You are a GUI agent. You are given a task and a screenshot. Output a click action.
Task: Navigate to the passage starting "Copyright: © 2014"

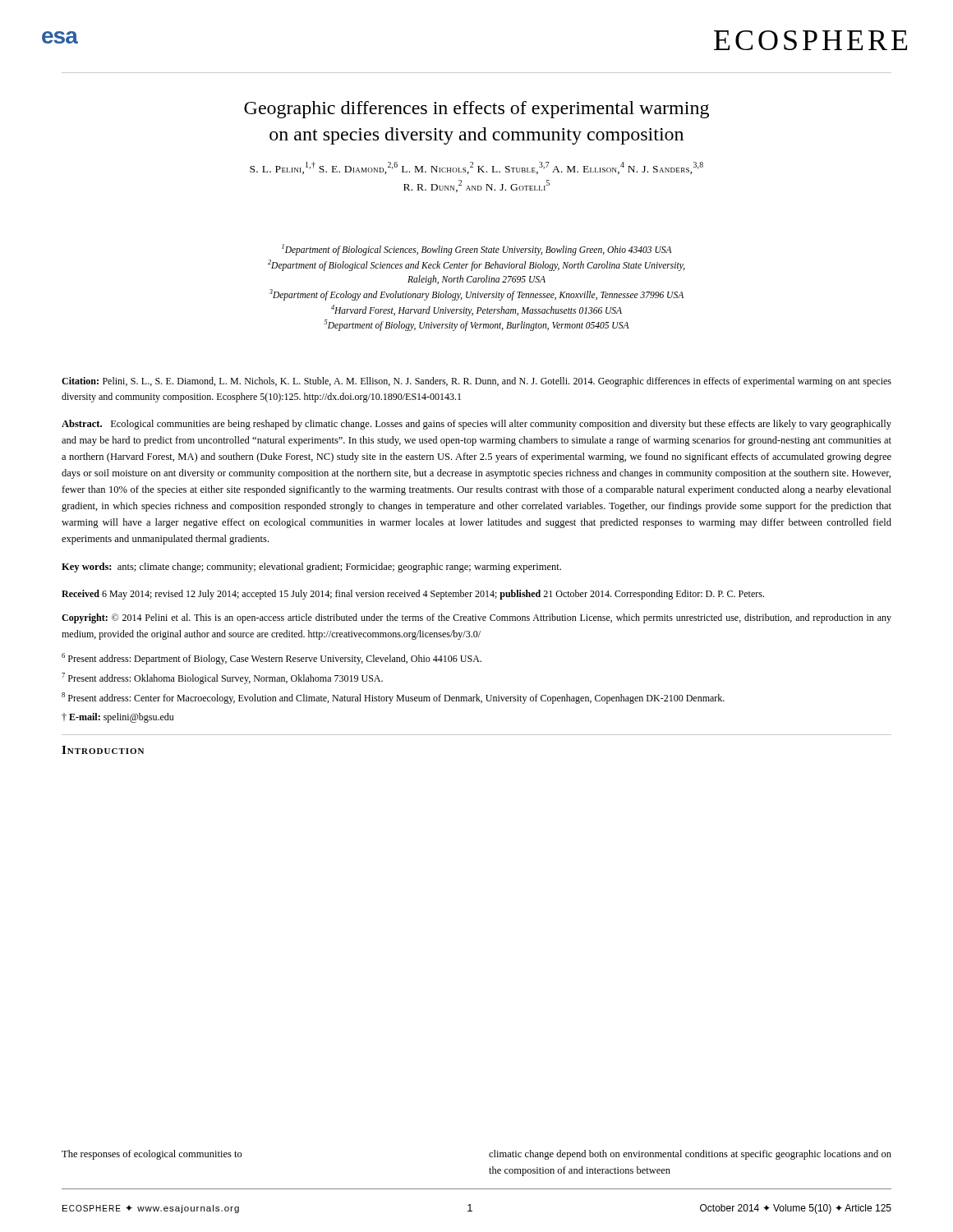coord(476,626)
